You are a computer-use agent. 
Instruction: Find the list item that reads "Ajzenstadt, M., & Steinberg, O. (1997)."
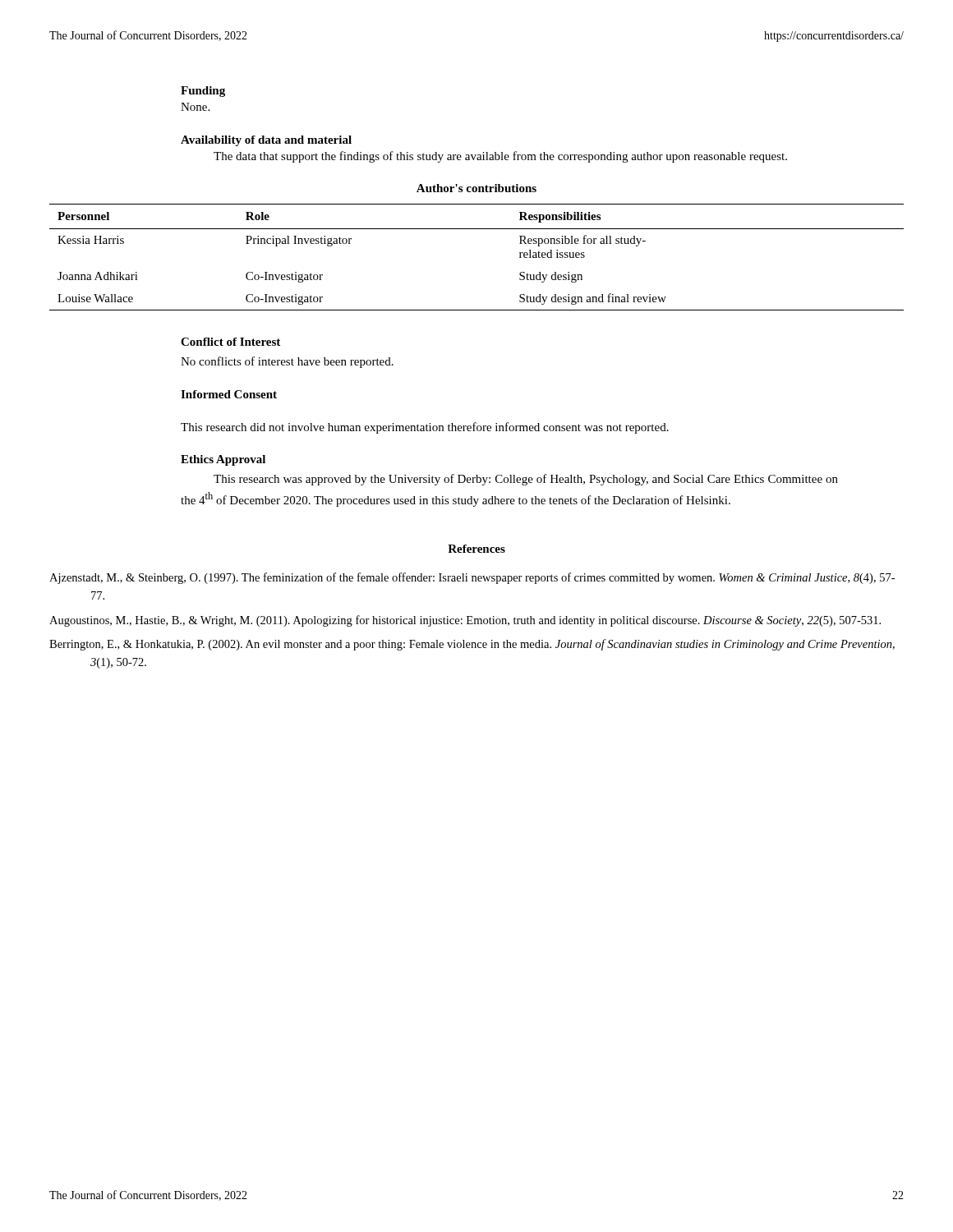(x=472, y=586)
